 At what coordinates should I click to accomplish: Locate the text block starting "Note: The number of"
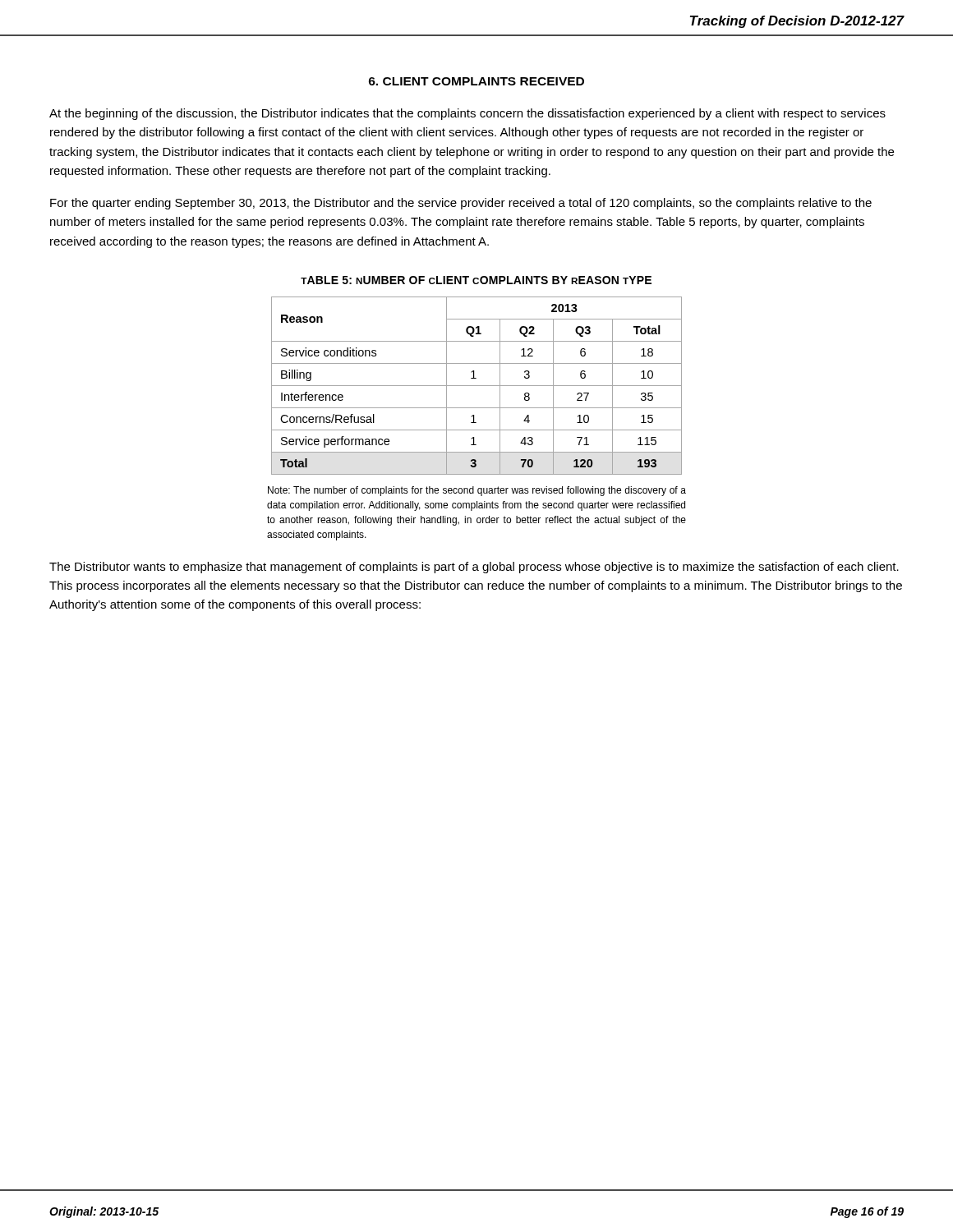click(x=476, y=512)
